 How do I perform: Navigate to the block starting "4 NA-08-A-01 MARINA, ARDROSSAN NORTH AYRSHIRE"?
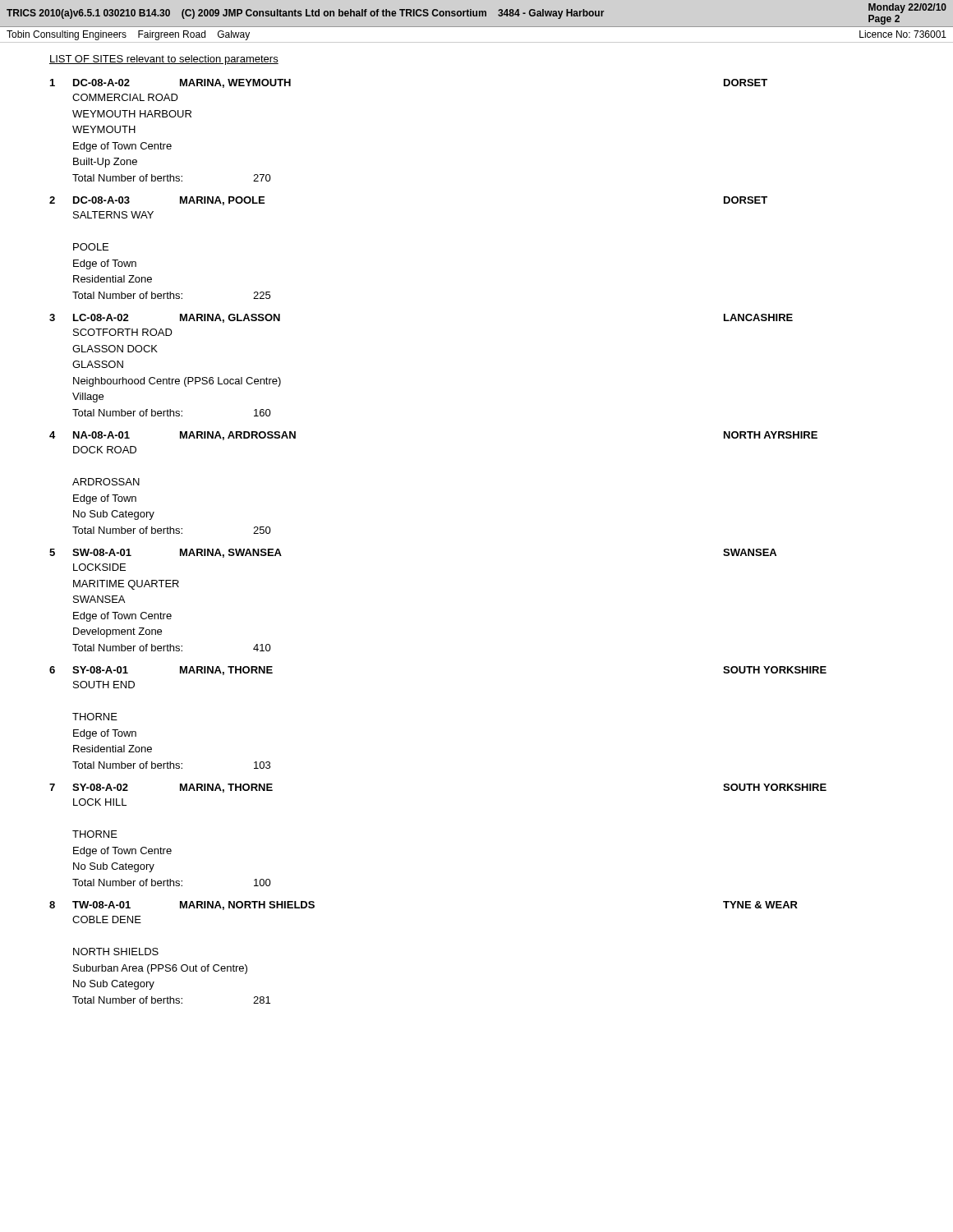click(x=110, y=436)
